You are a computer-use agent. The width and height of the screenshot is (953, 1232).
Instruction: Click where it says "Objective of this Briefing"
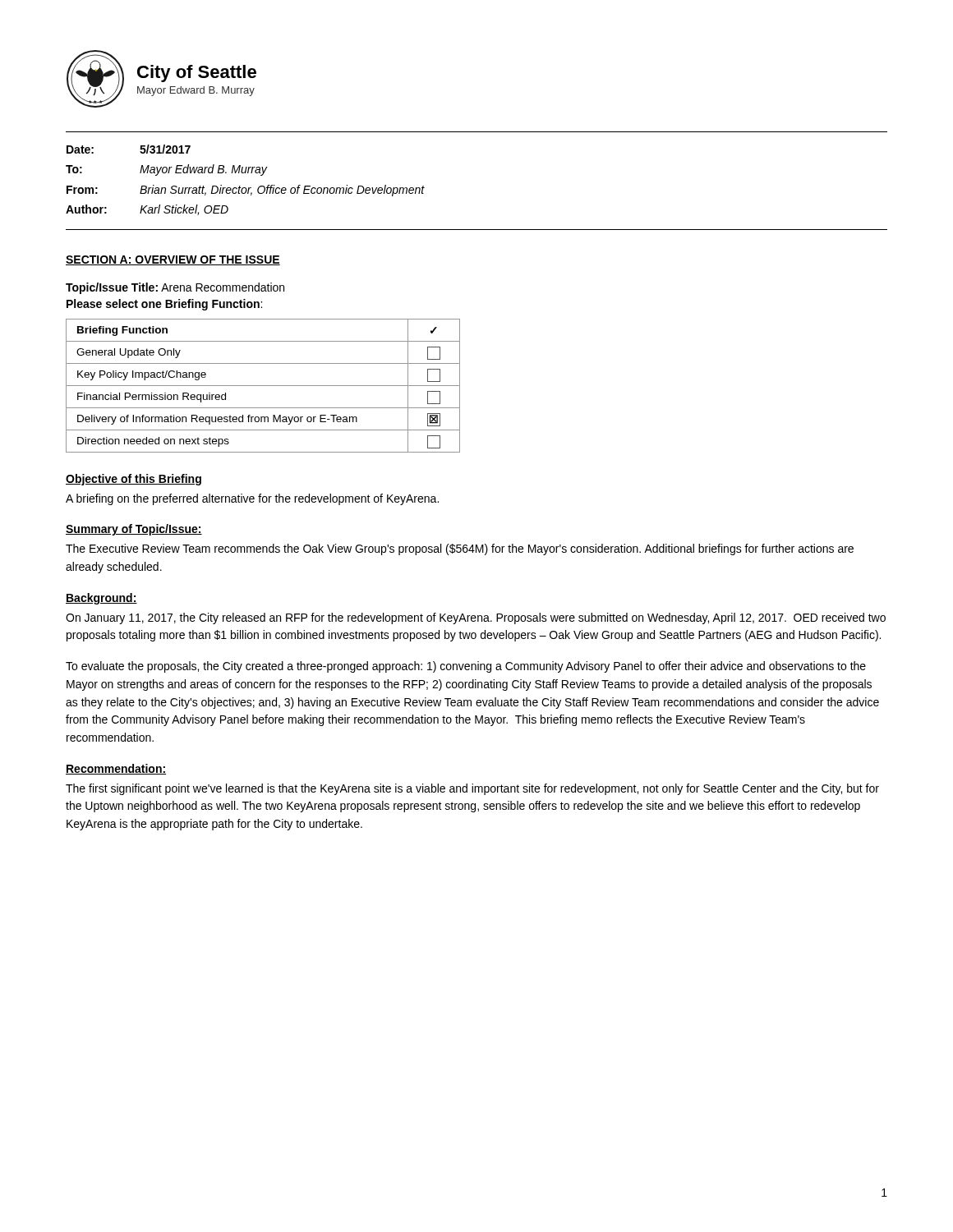pos(134,479)
